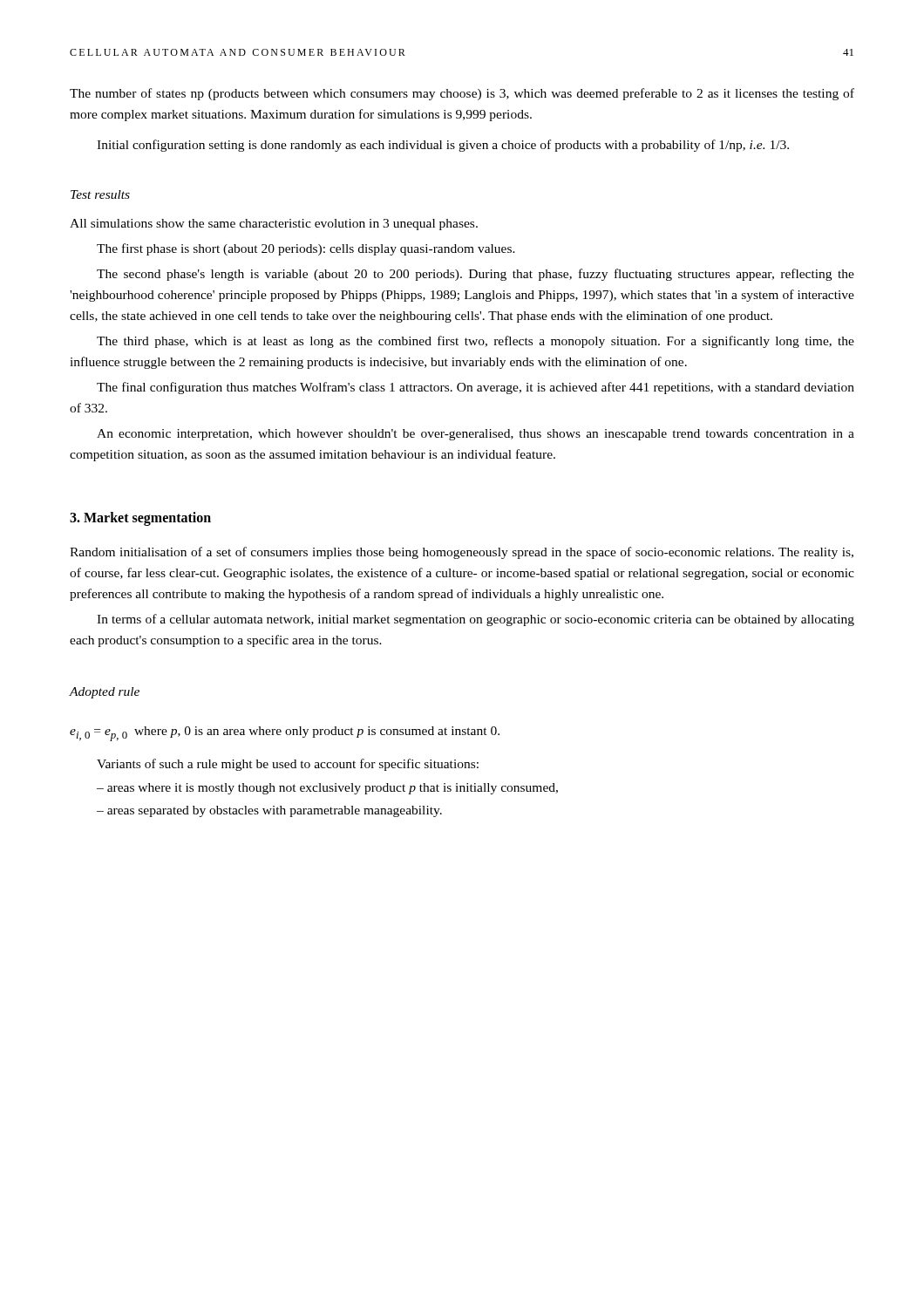Find the text starting "ei, 0 = ep, 0"
The image size is (924, 1308).
point(285,732)
